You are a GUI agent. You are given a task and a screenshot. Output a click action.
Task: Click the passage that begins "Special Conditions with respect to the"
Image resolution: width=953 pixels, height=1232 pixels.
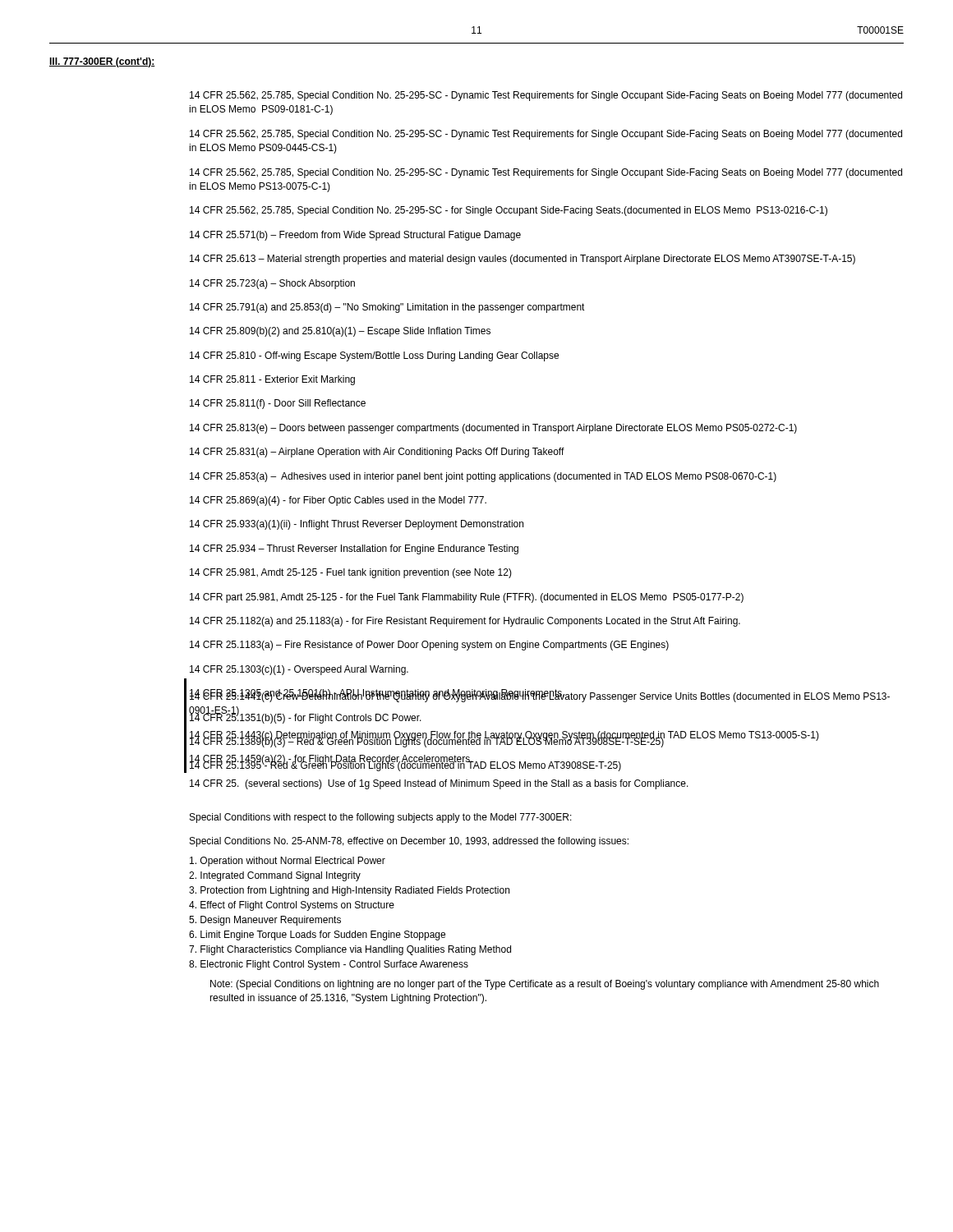tap(546, 830)
